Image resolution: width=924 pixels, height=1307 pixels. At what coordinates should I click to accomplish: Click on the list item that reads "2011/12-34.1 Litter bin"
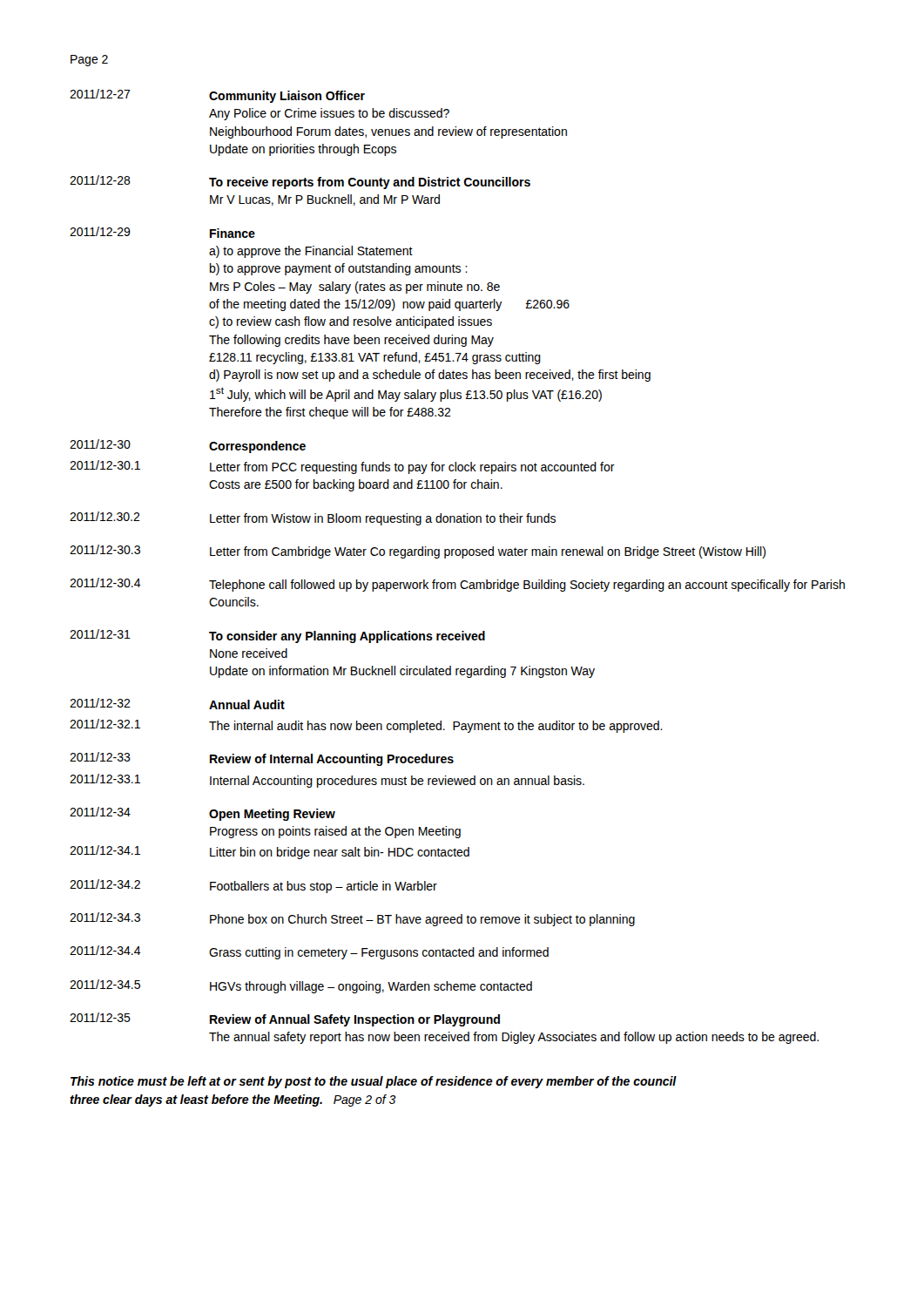(462, 853)
